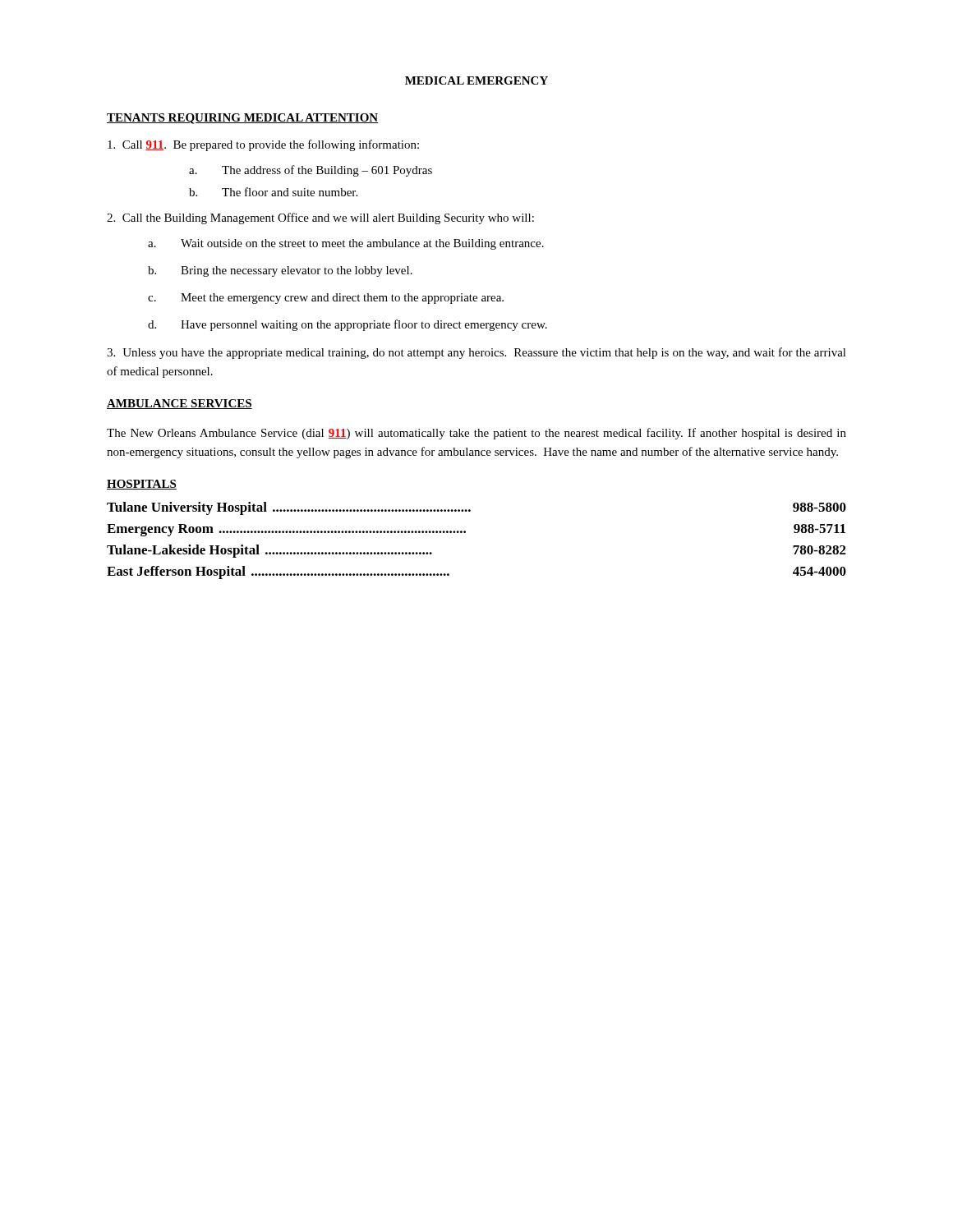This screenshot has height=1232, width=953.
Task: Navigate to the text starting "MEDICAL EMERGENCY"
Action: coord(476,81)
